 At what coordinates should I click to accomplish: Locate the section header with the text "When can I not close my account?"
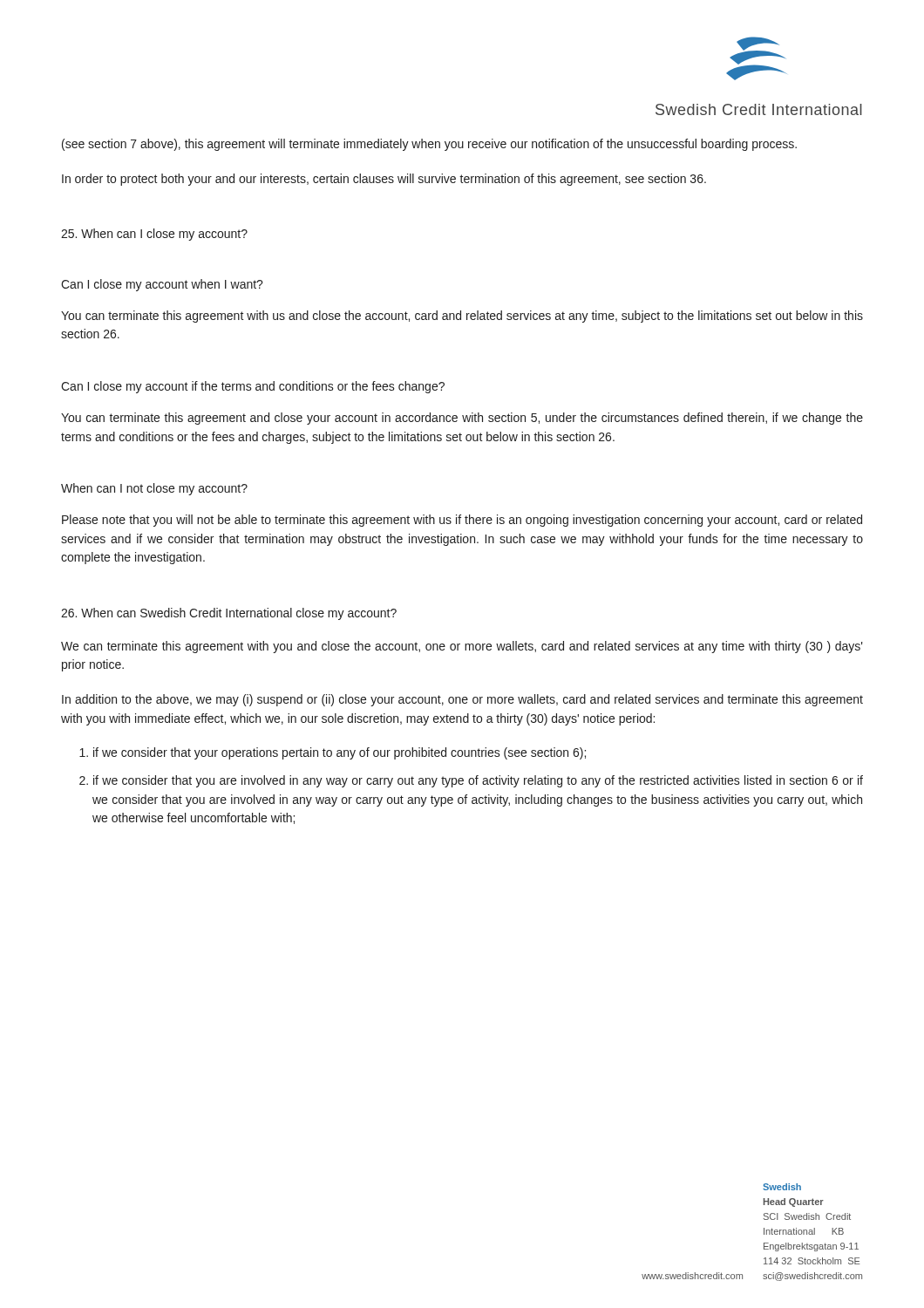point(154,488)
